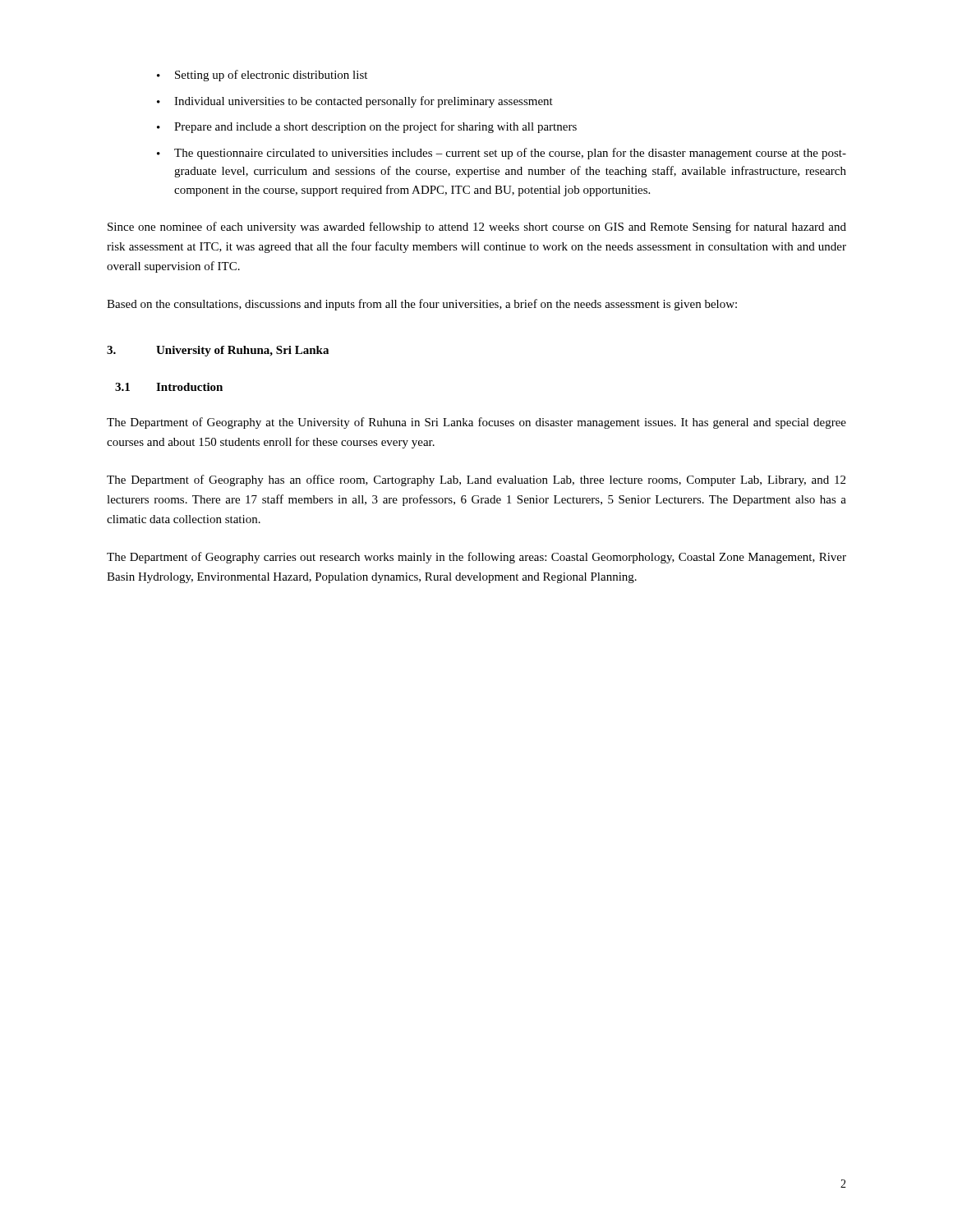Viewport: 953px width, 1232px height.
Task: Select the text block with the text "Since one nominee of each university"
Action: coord(476,246)
